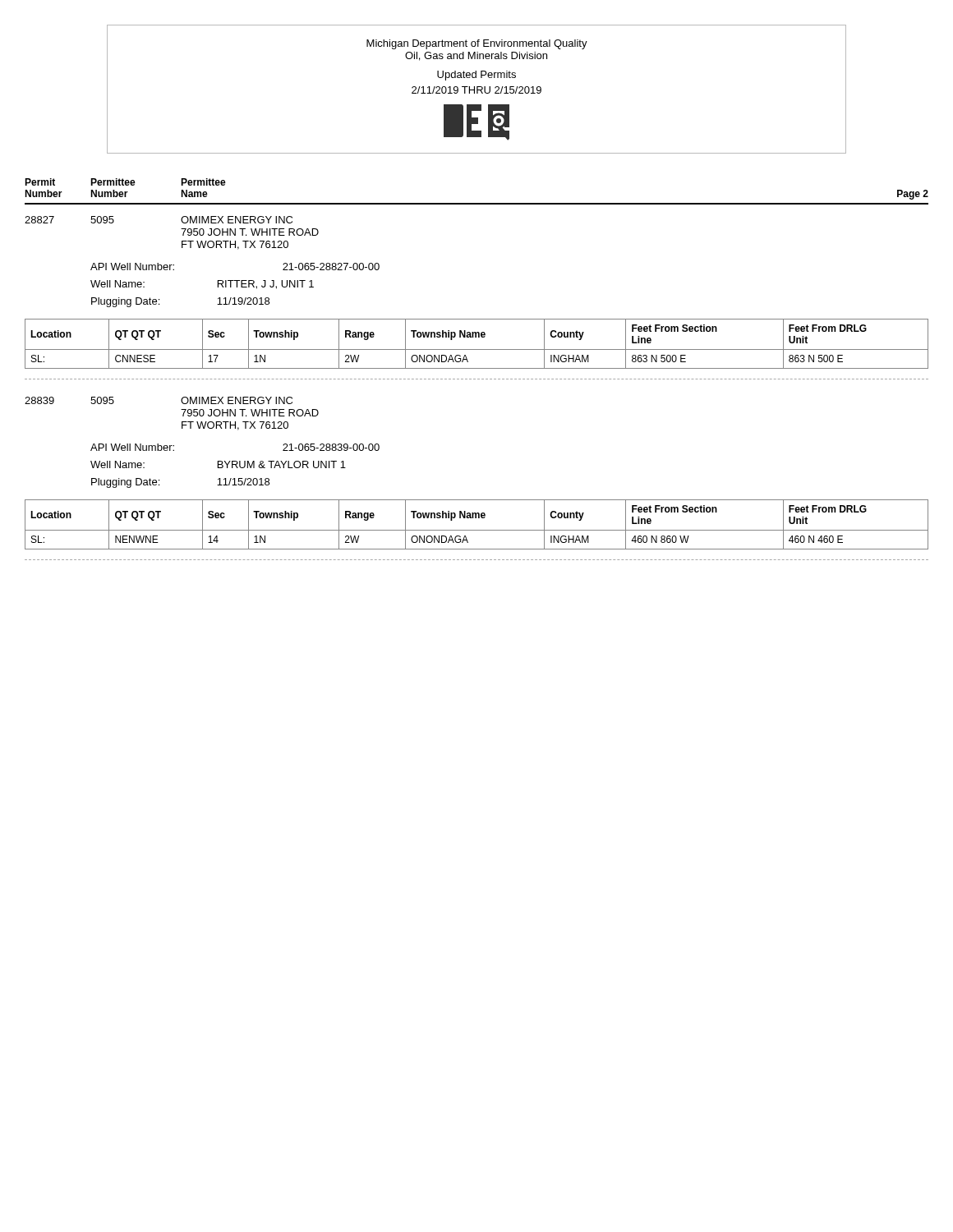Point to "Plugging Date: 11/15/2018"

pos(122,483)
